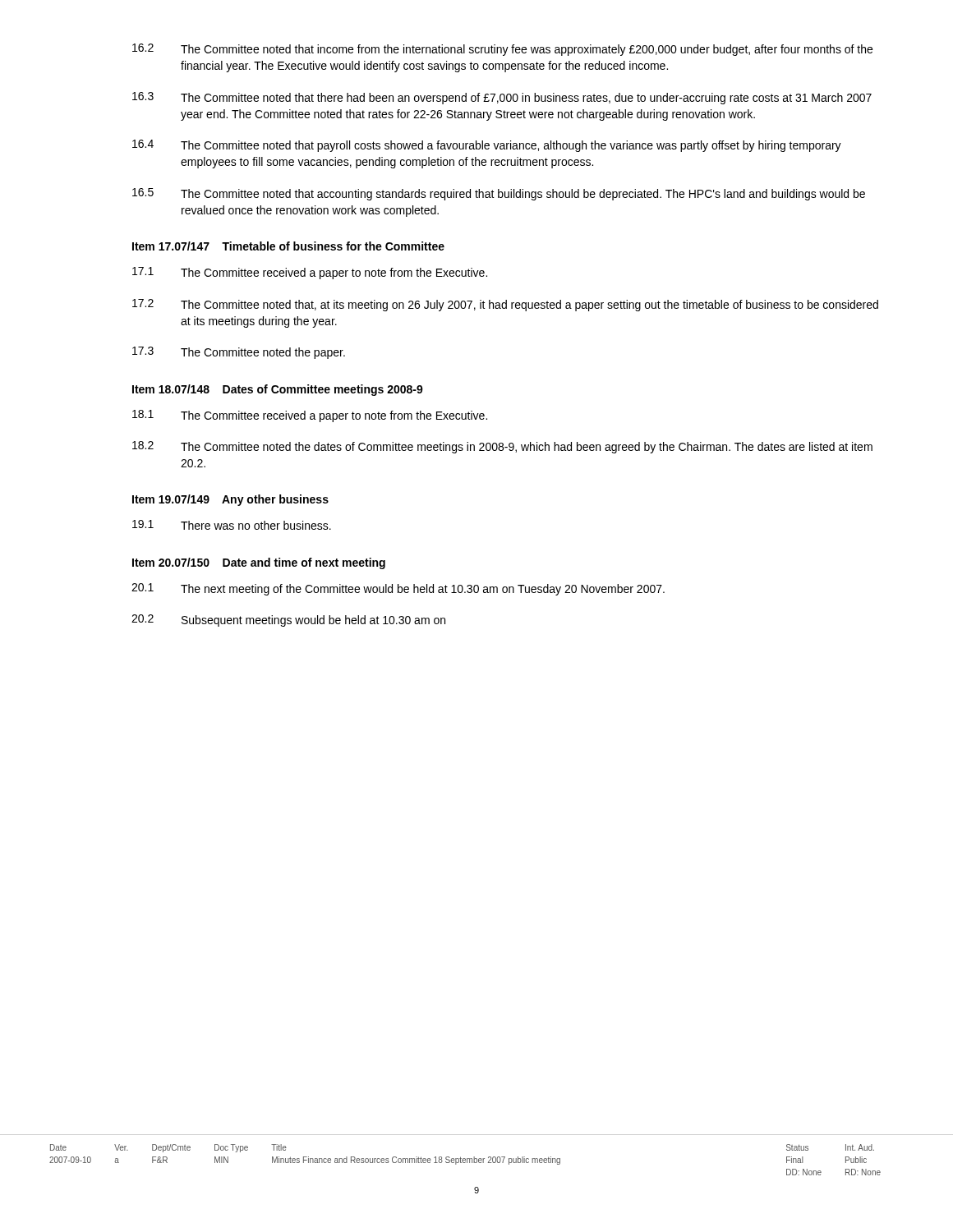Find the element starting "17.1 The Committee received a paper"
The height and width of the screenshot is (1232, 953).
(x=310, y=273)
